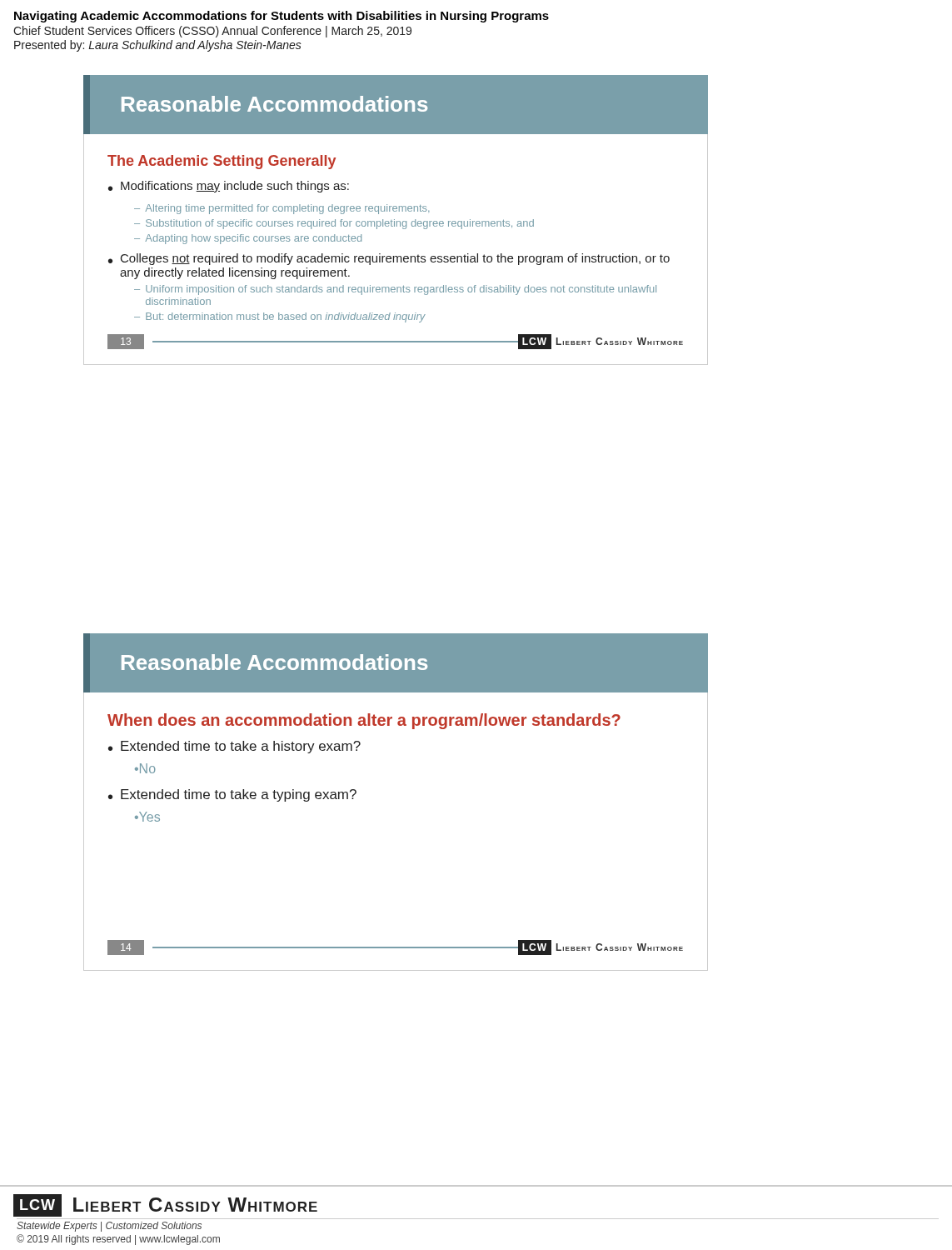Screen dimensions: 1250x952
Task: Select the list item that reads "– Altering time permitted"
Action: point(282,208)
